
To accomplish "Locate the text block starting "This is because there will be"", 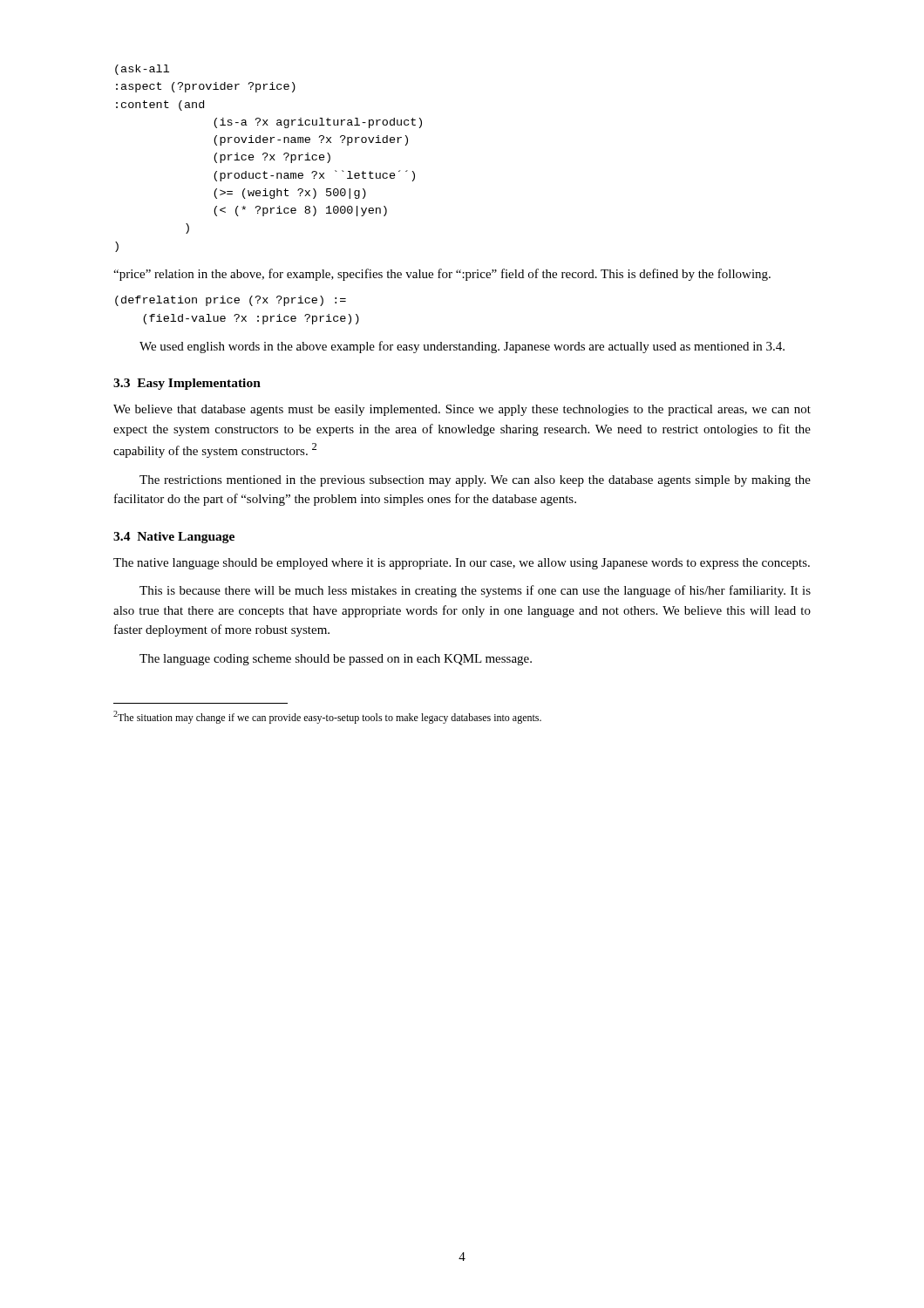I will pyautogui.click(x=462, y=610).
